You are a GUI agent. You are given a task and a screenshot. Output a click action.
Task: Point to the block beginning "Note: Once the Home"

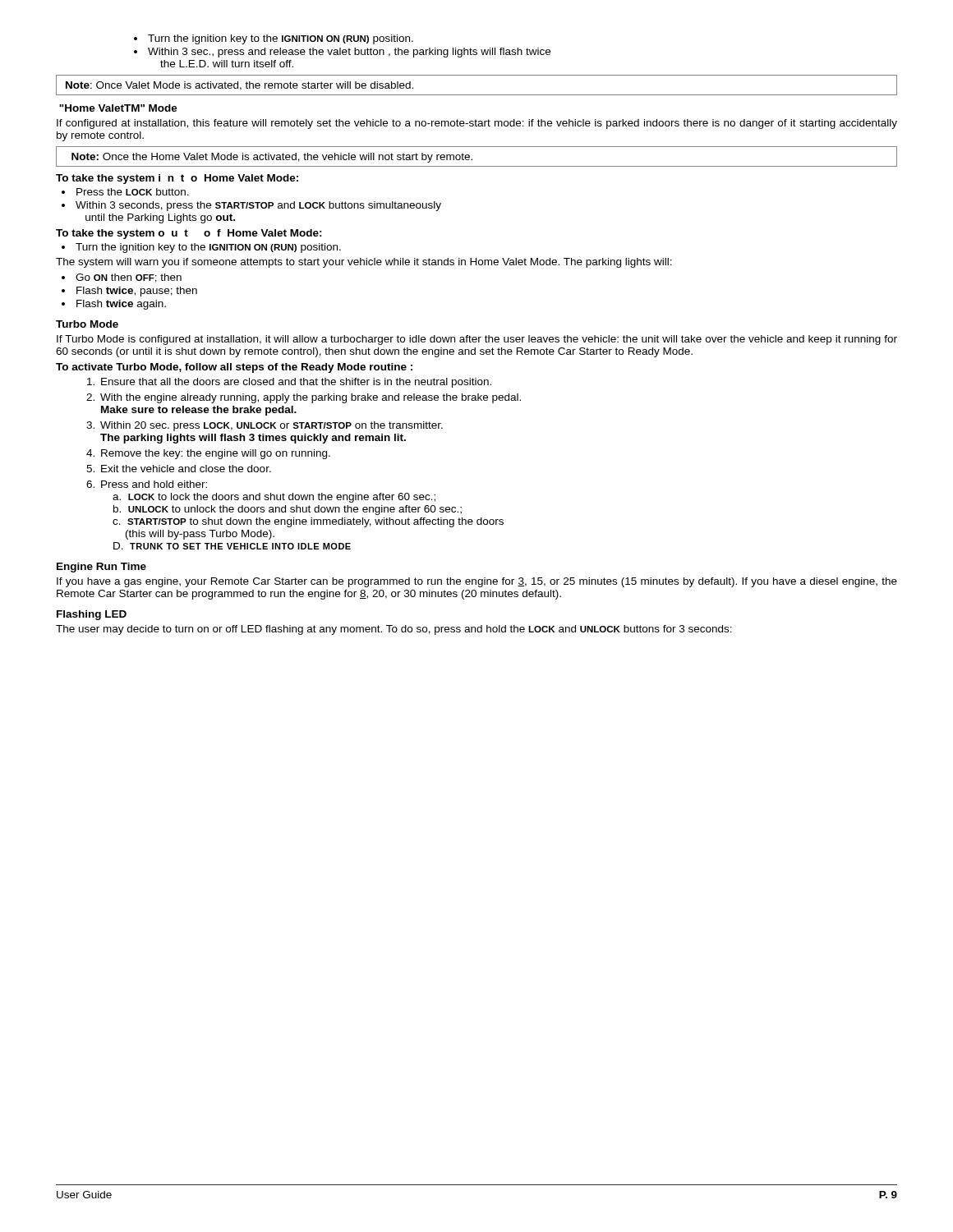tap(269, 156)
